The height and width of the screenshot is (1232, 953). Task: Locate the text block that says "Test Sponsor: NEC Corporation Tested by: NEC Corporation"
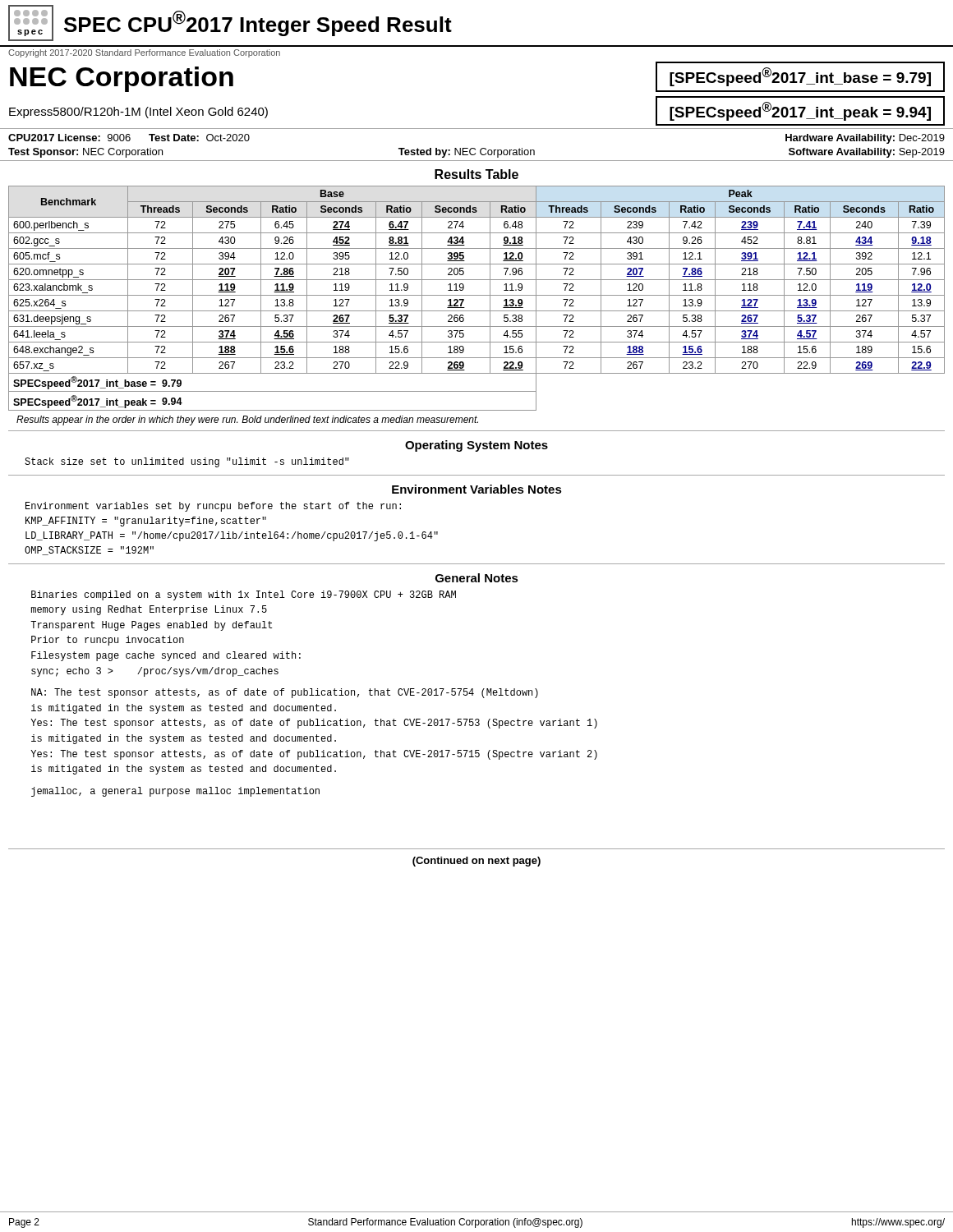click(476, 152)
